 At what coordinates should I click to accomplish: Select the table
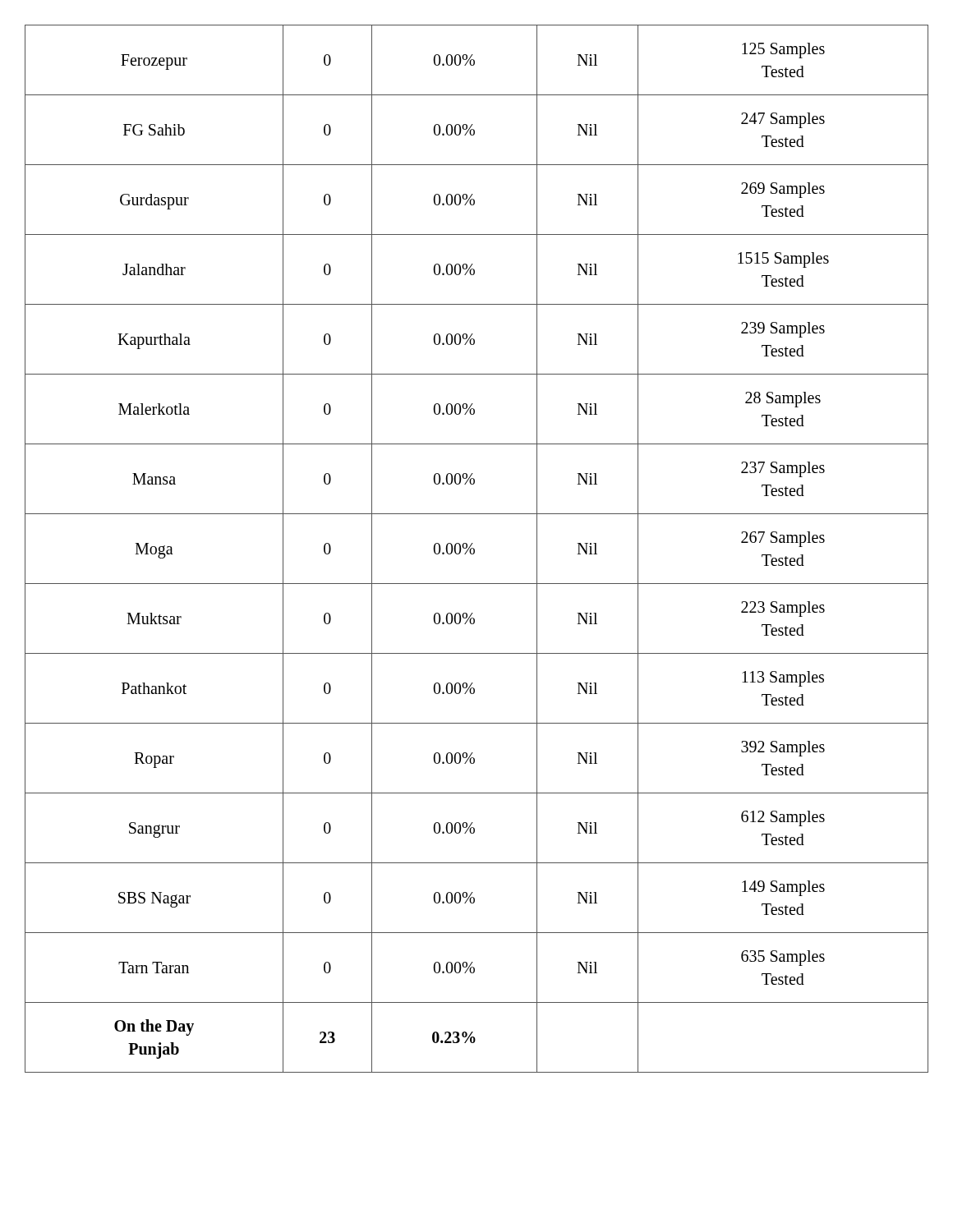[476, 549]
